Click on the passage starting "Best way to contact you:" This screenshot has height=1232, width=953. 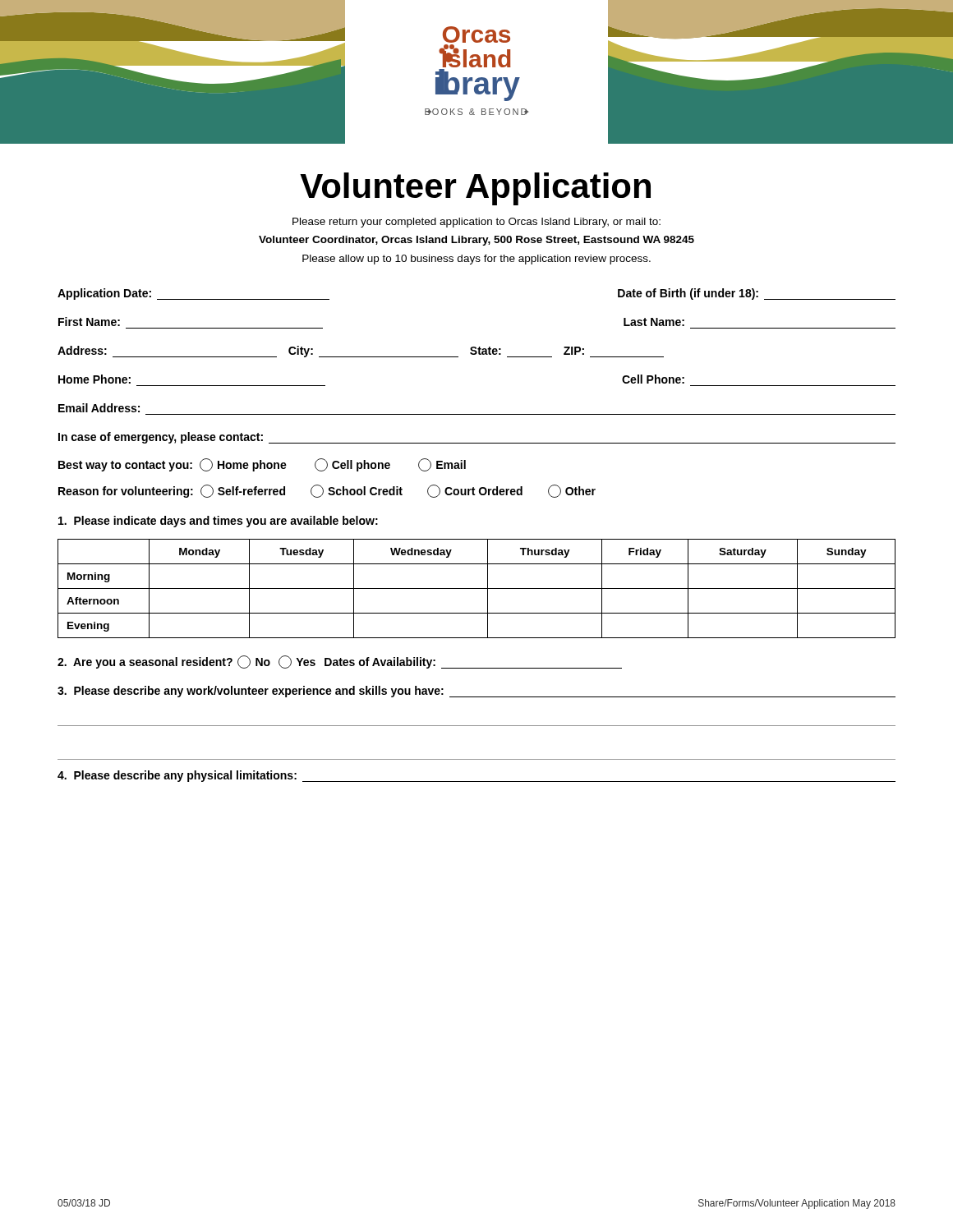(262, 465)
